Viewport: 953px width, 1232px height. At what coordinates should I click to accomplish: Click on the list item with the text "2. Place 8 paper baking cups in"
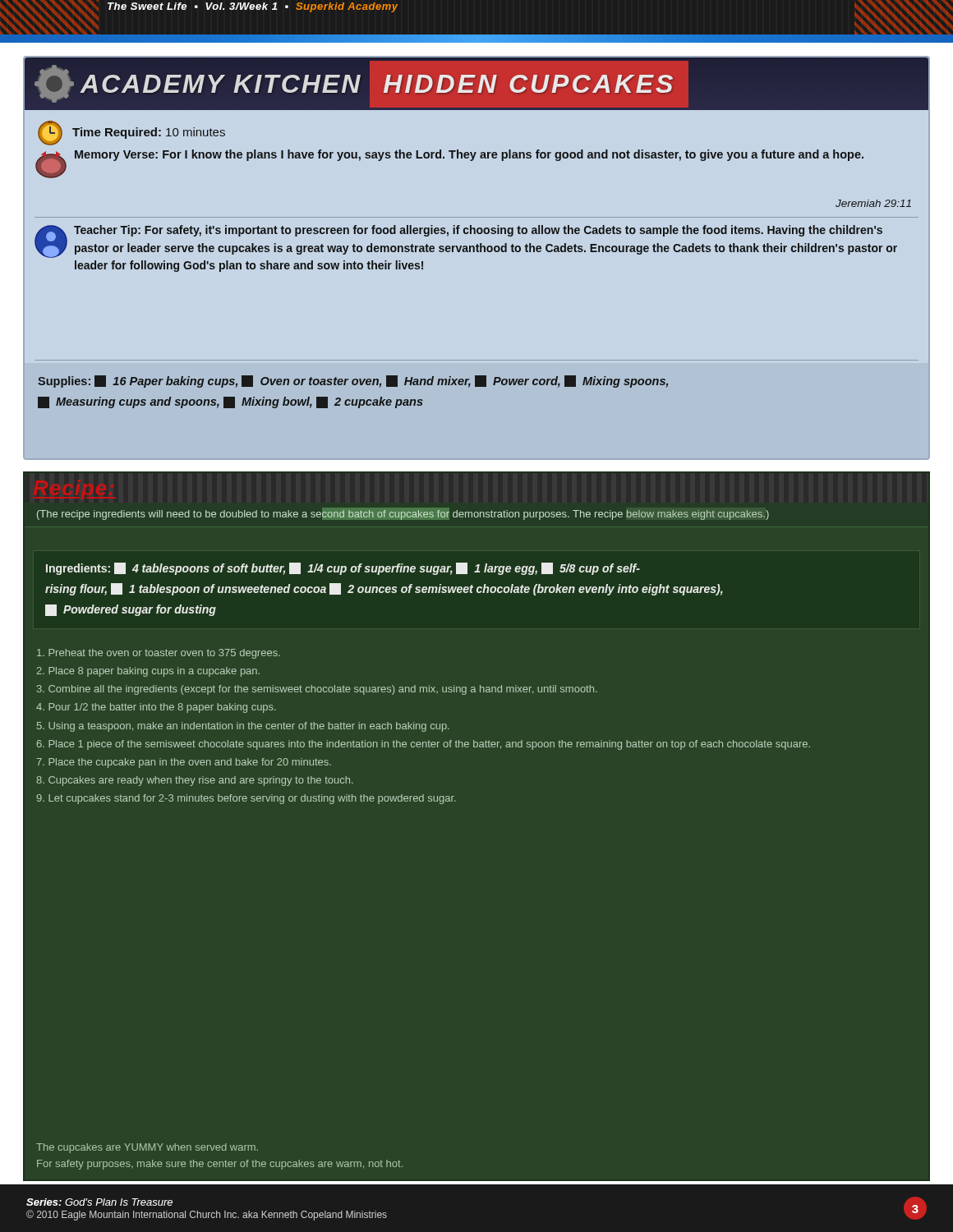coord(148,671)
